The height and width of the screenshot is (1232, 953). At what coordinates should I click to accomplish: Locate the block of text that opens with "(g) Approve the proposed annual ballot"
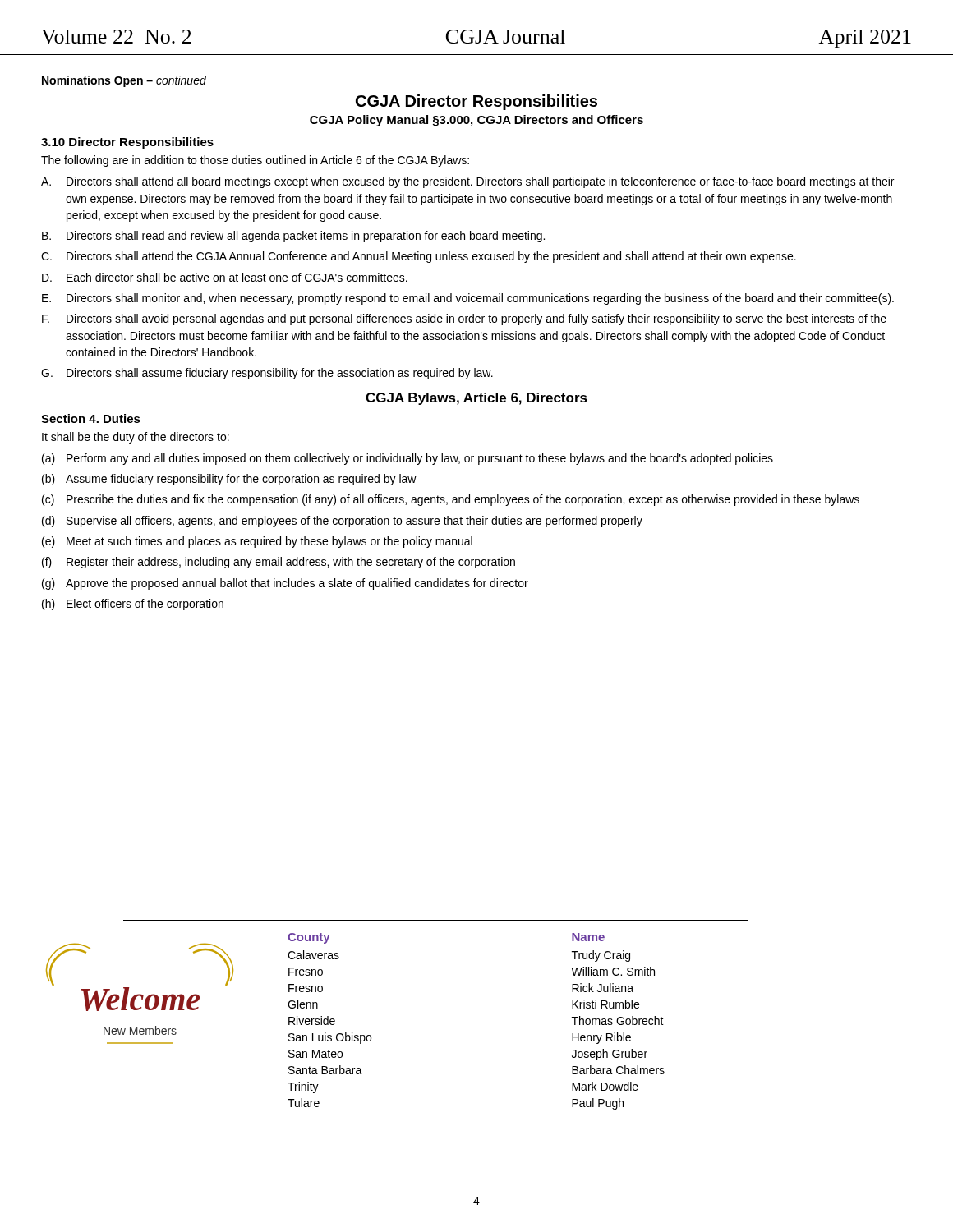pos(285,583)
